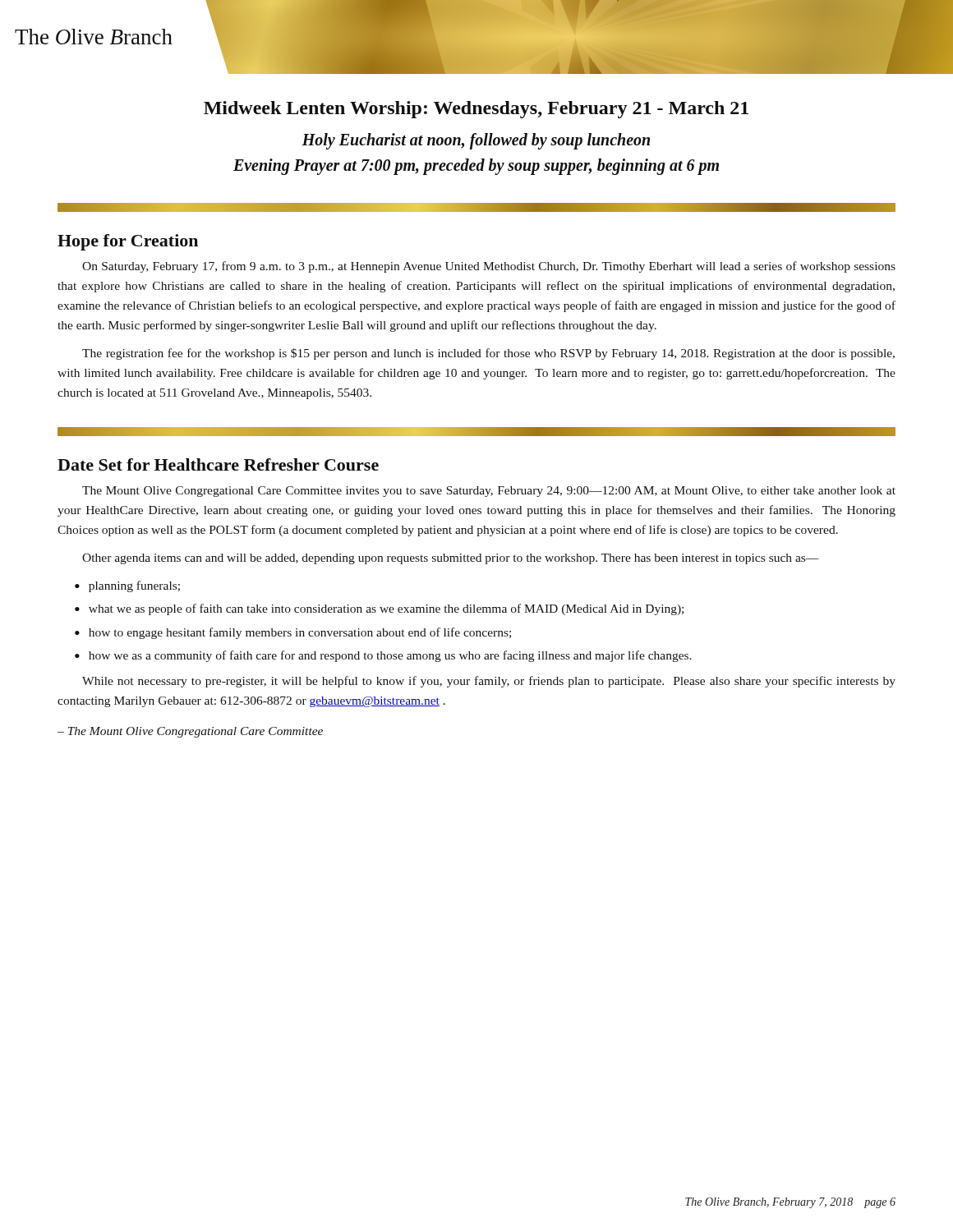Locate the title that reads "Midweek Lenten Worship: Wednesdays, February 21 -"

[476, 108]
